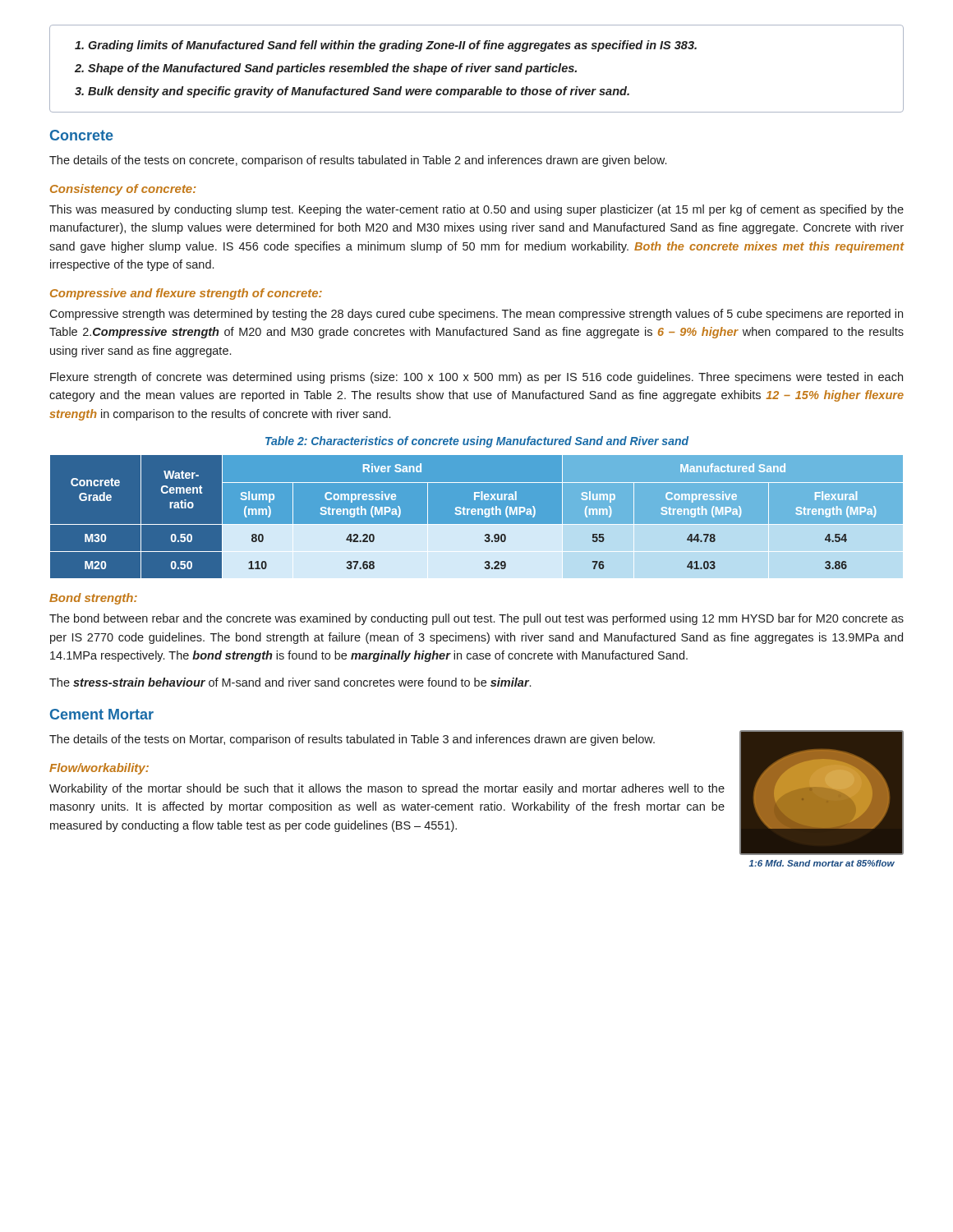Image resolution: width=953 pixels, height=1232 pixels.
Task: Navigate to the text block starting "Workability of the mortar should be such"
Action: [x=387, y=807]
